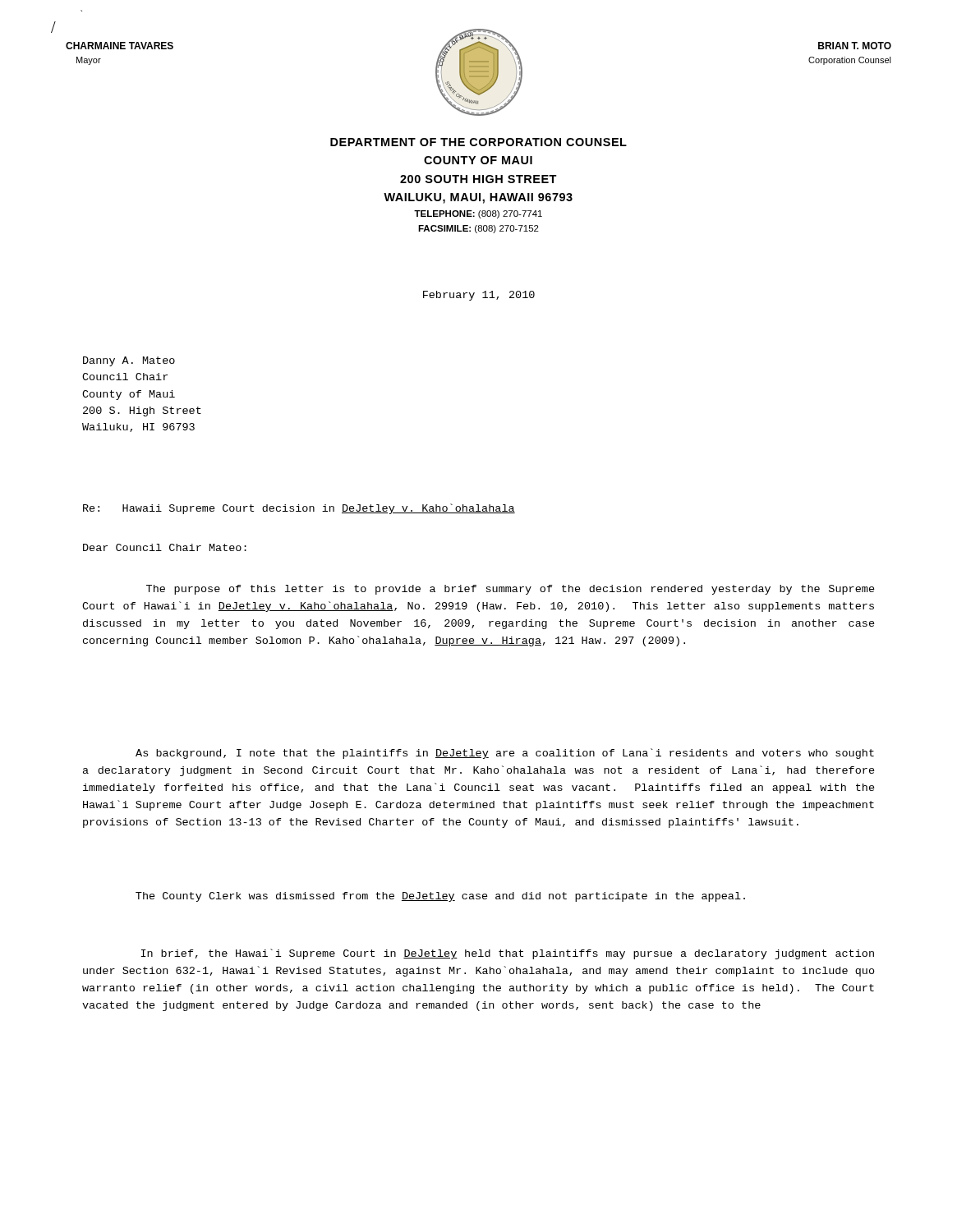
Task: Point to the text block starting "The purpose of this letter is to provide"
Action: (478, 615)
